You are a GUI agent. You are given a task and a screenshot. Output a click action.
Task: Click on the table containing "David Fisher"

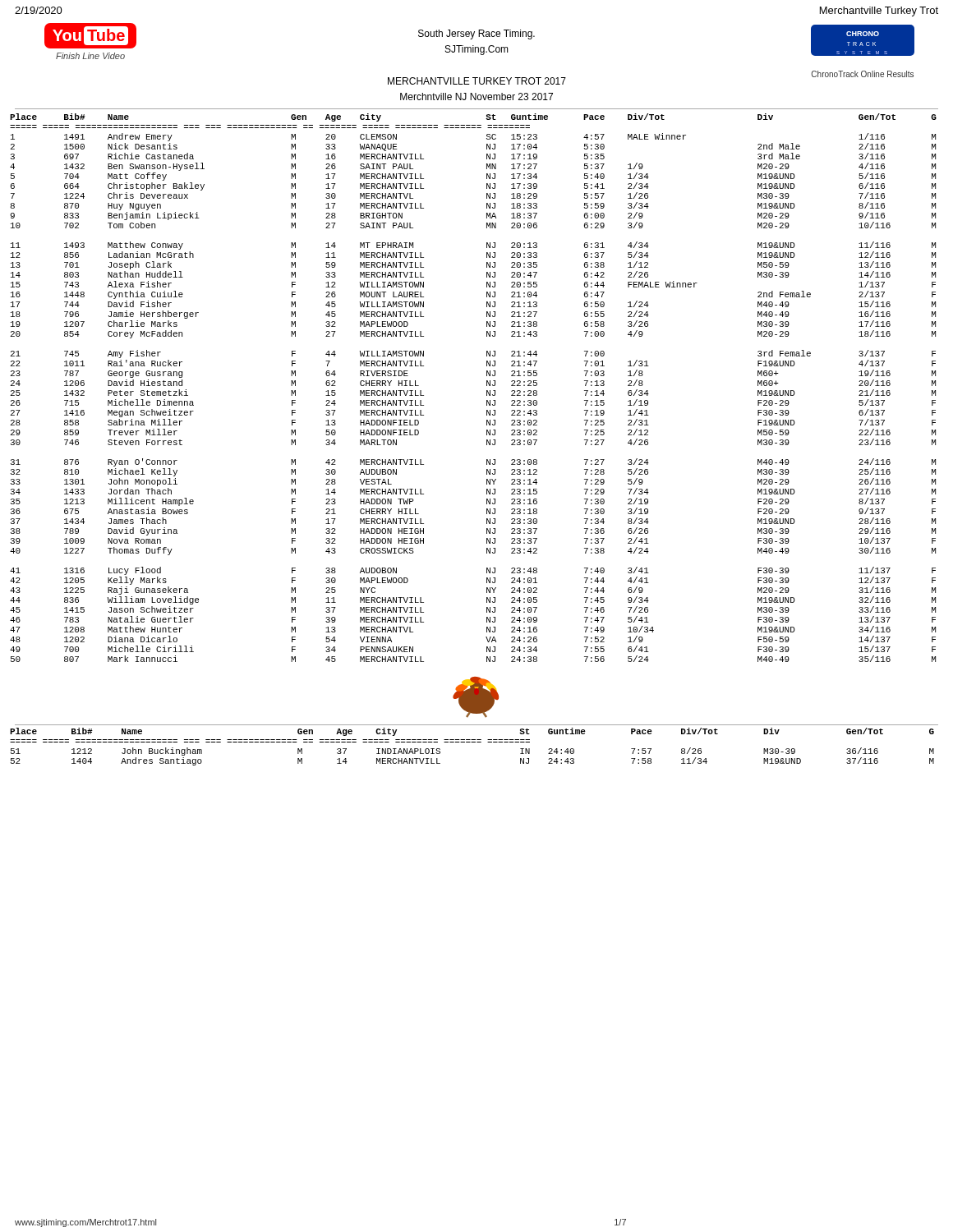click(x=476, y=388)
